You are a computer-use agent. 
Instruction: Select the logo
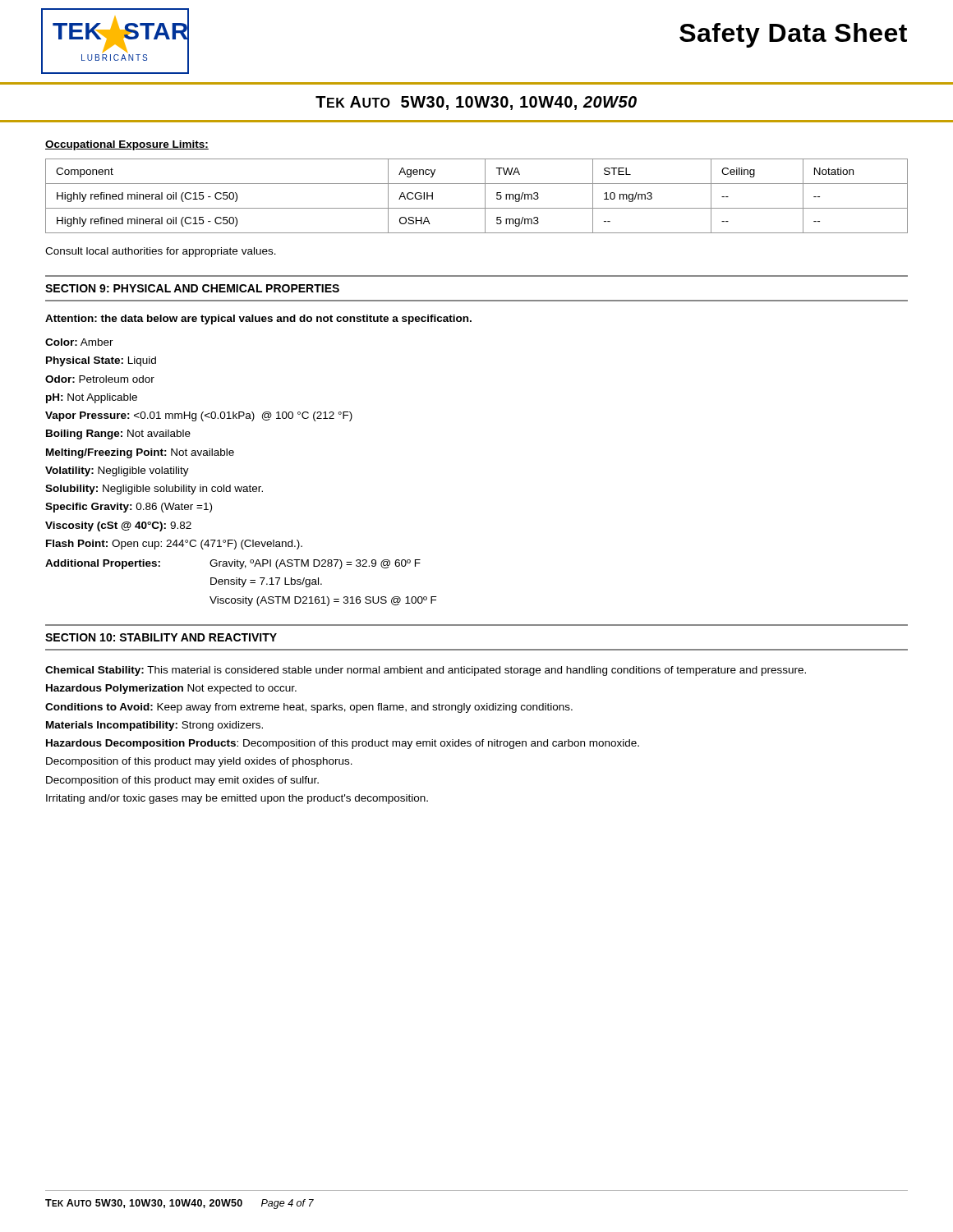[115, 41]
